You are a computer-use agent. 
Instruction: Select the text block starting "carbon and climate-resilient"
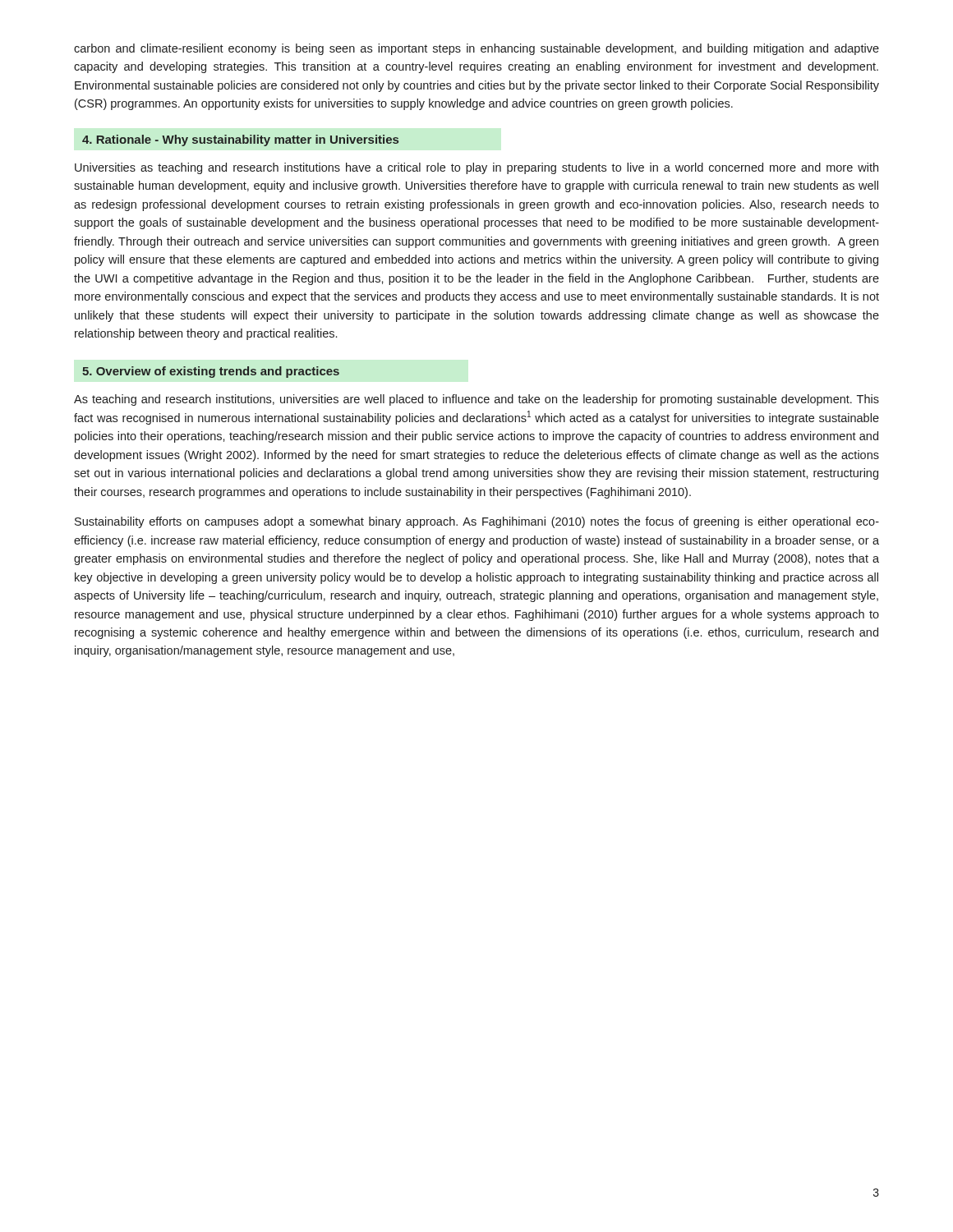tap(476, 76)
